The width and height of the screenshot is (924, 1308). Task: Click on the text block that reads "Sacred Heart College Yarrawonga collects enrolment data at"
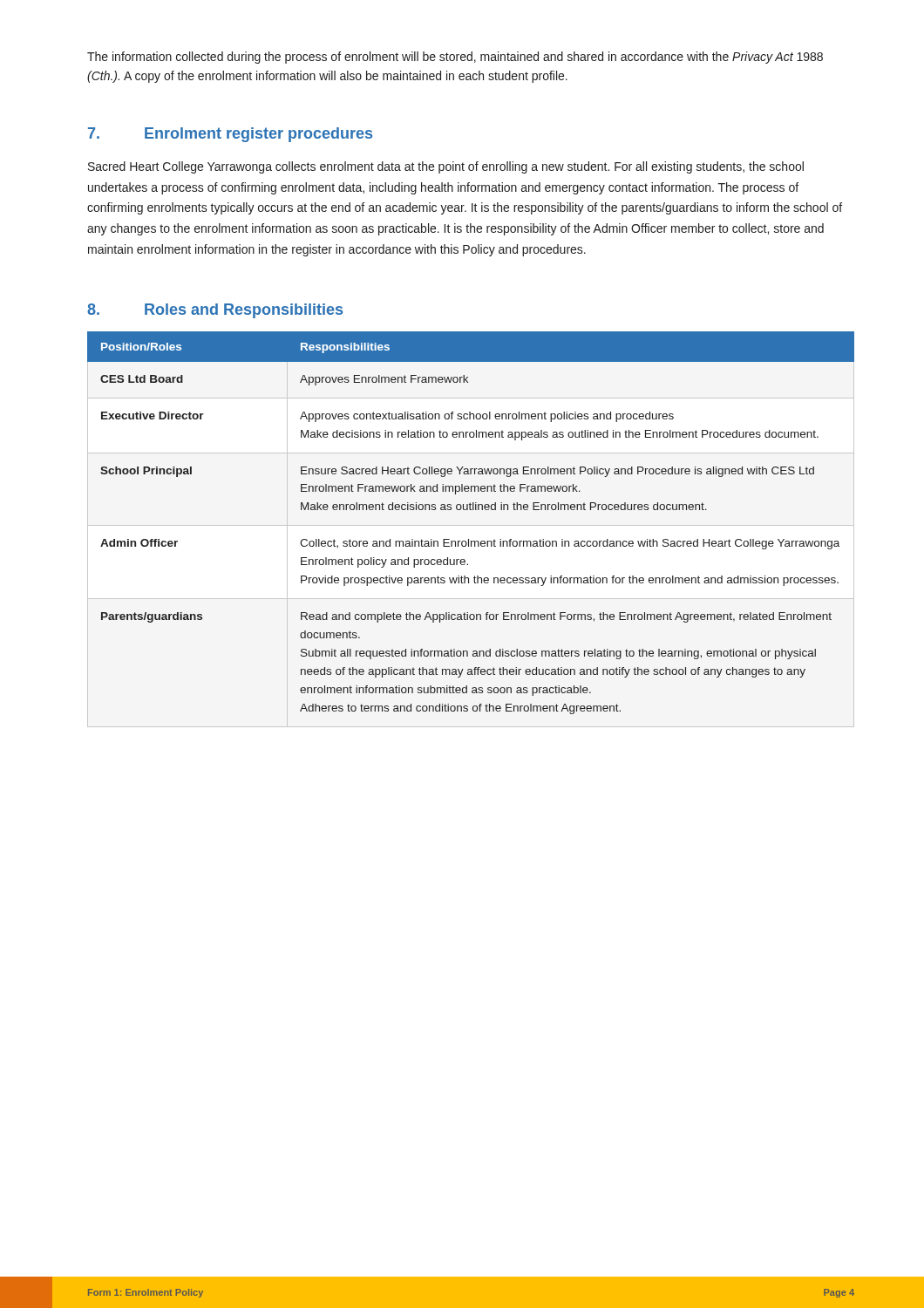coord(471,209)
